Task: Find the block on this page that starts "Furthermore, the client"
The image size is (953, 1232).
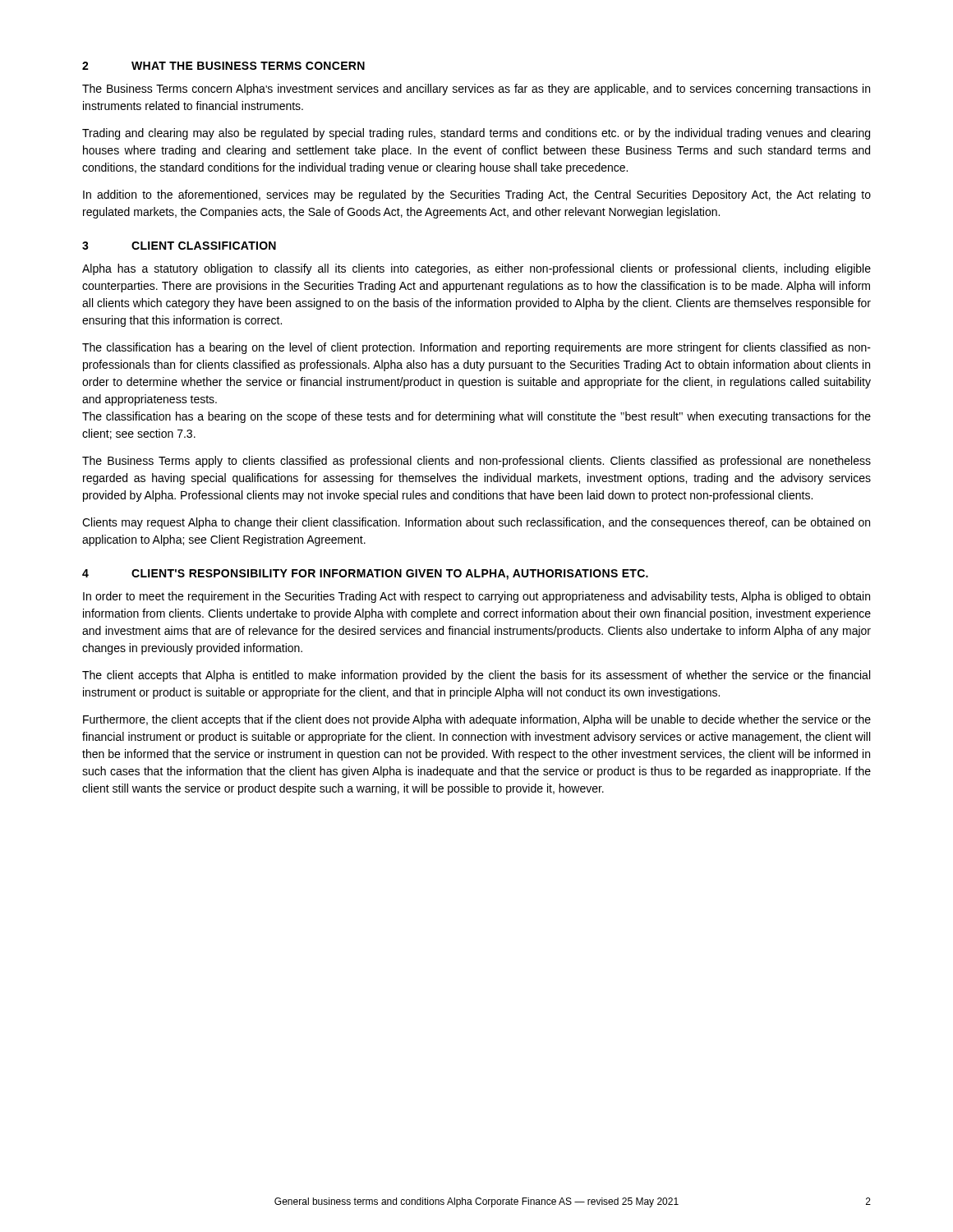Action: pyautogui.click(x=476, y=754)
